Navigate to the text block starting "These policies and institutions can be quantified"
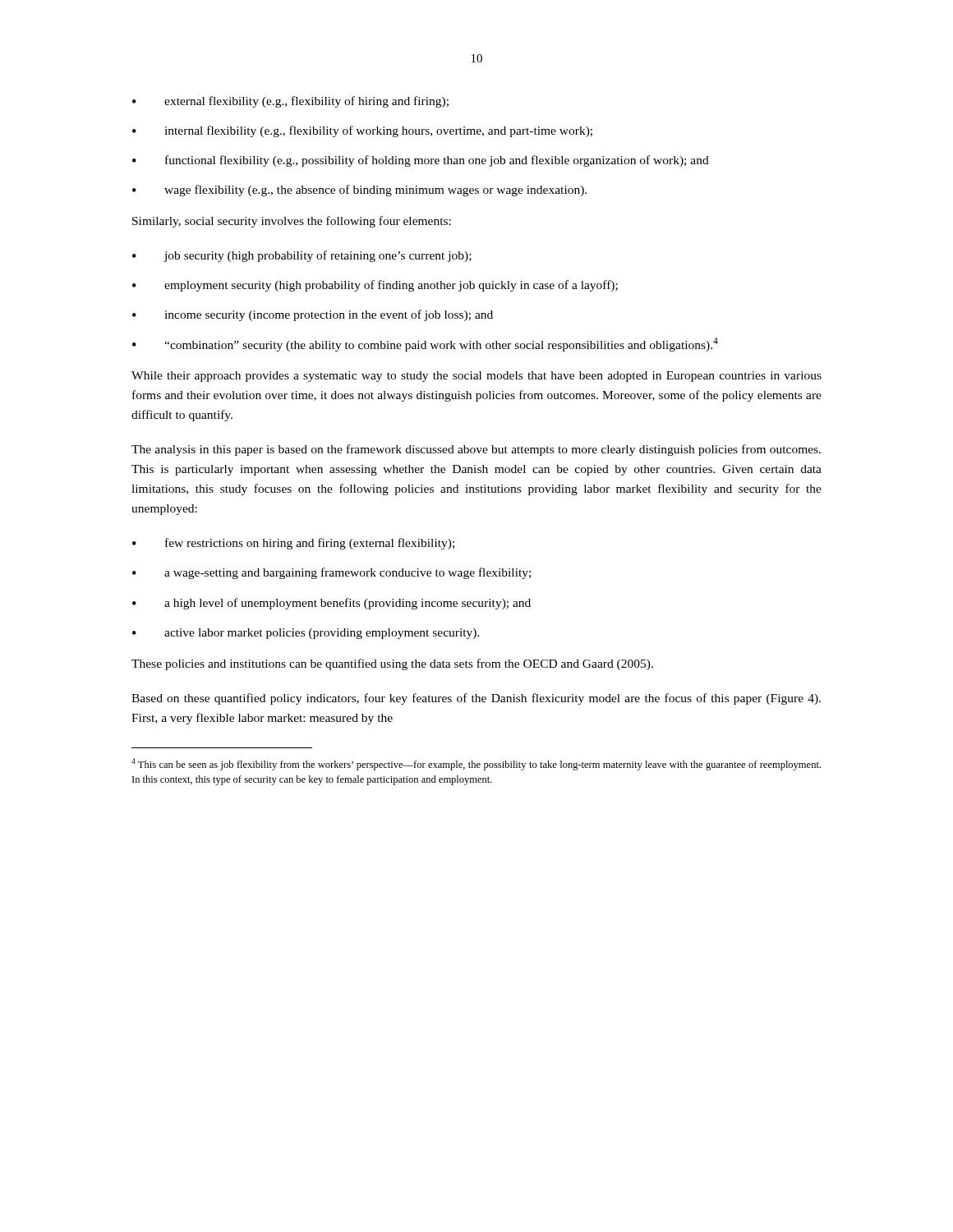953x1232 pixels. tap(393, 663)
